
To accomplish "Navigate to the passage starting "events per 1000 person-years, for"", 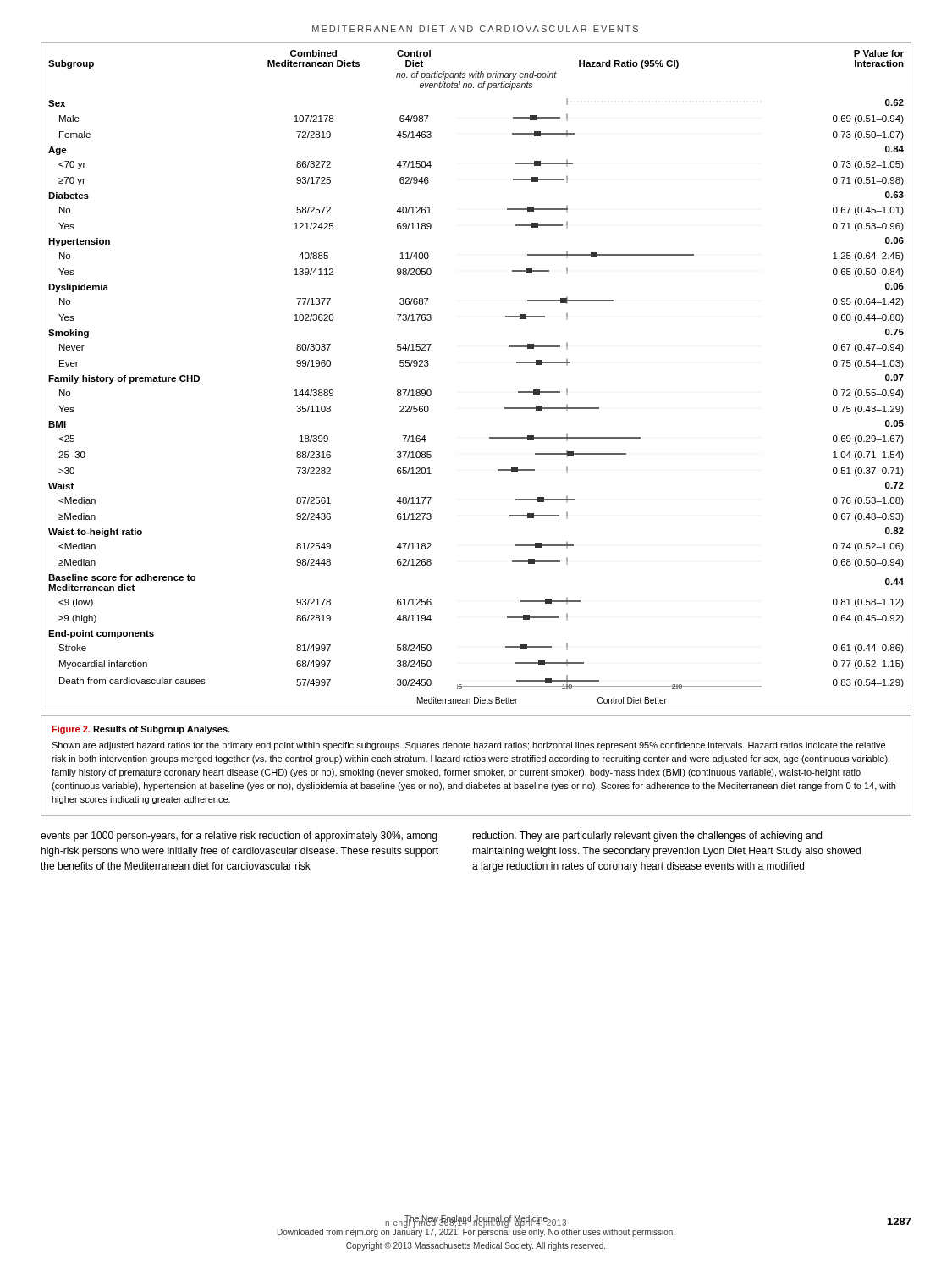I will 239,851.
